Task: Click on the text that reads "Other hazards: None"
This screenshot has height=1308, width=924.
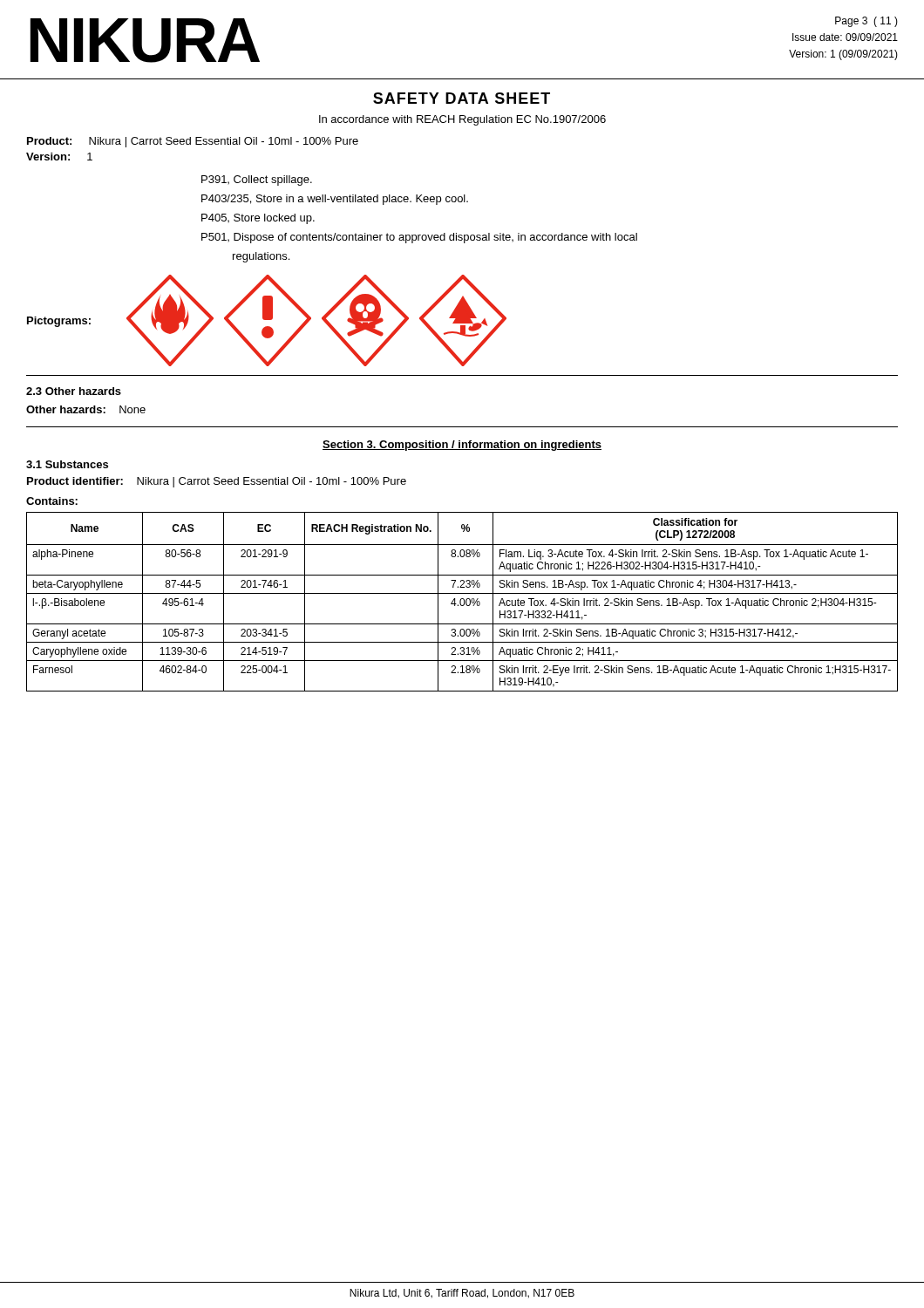Action: (x=86, y=410)
